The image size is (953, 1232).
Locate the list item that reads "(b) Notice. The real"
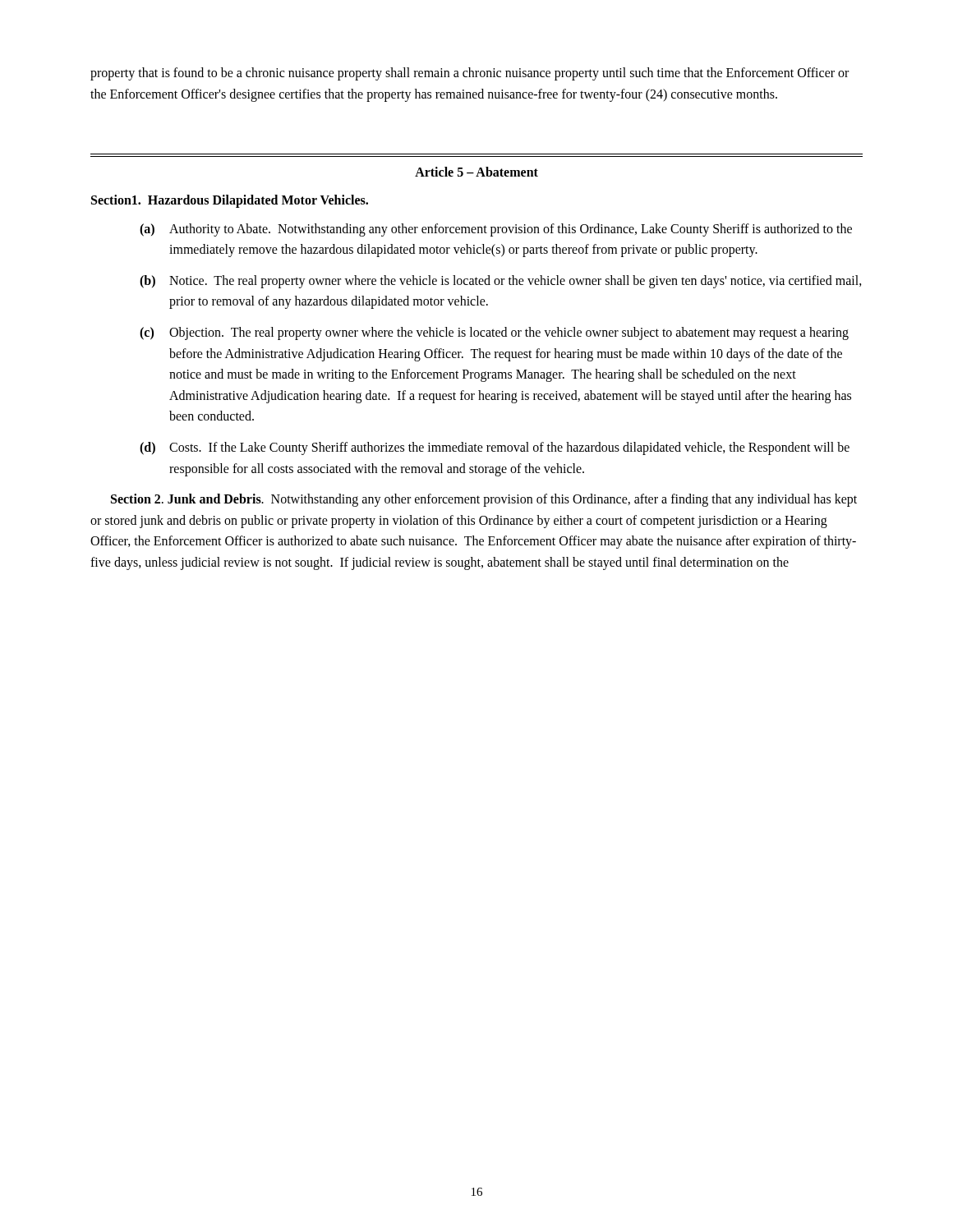[x=501, y=291]
